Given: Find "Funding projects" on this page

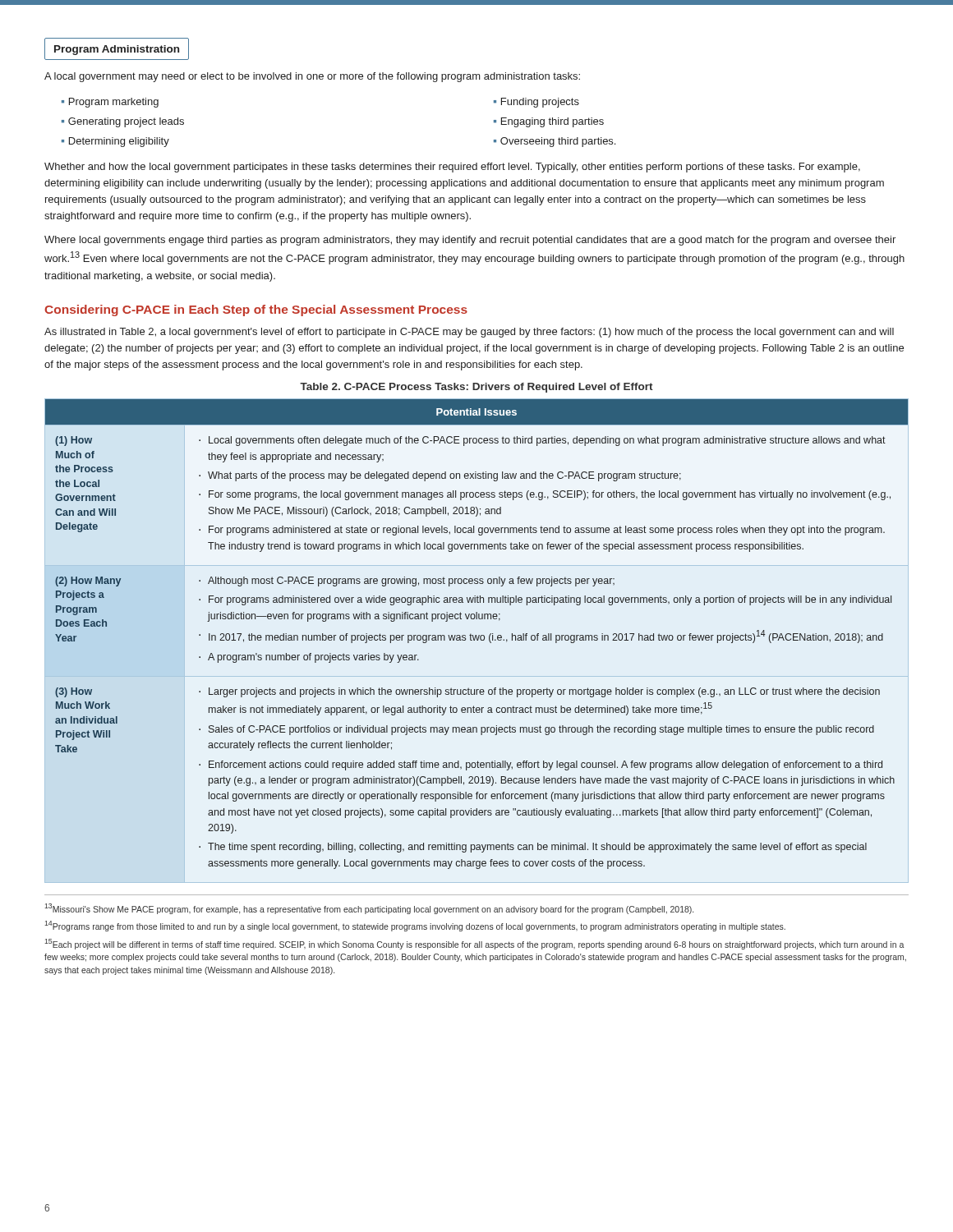Looking at the screenshot, I should click(x=540, y=102).
